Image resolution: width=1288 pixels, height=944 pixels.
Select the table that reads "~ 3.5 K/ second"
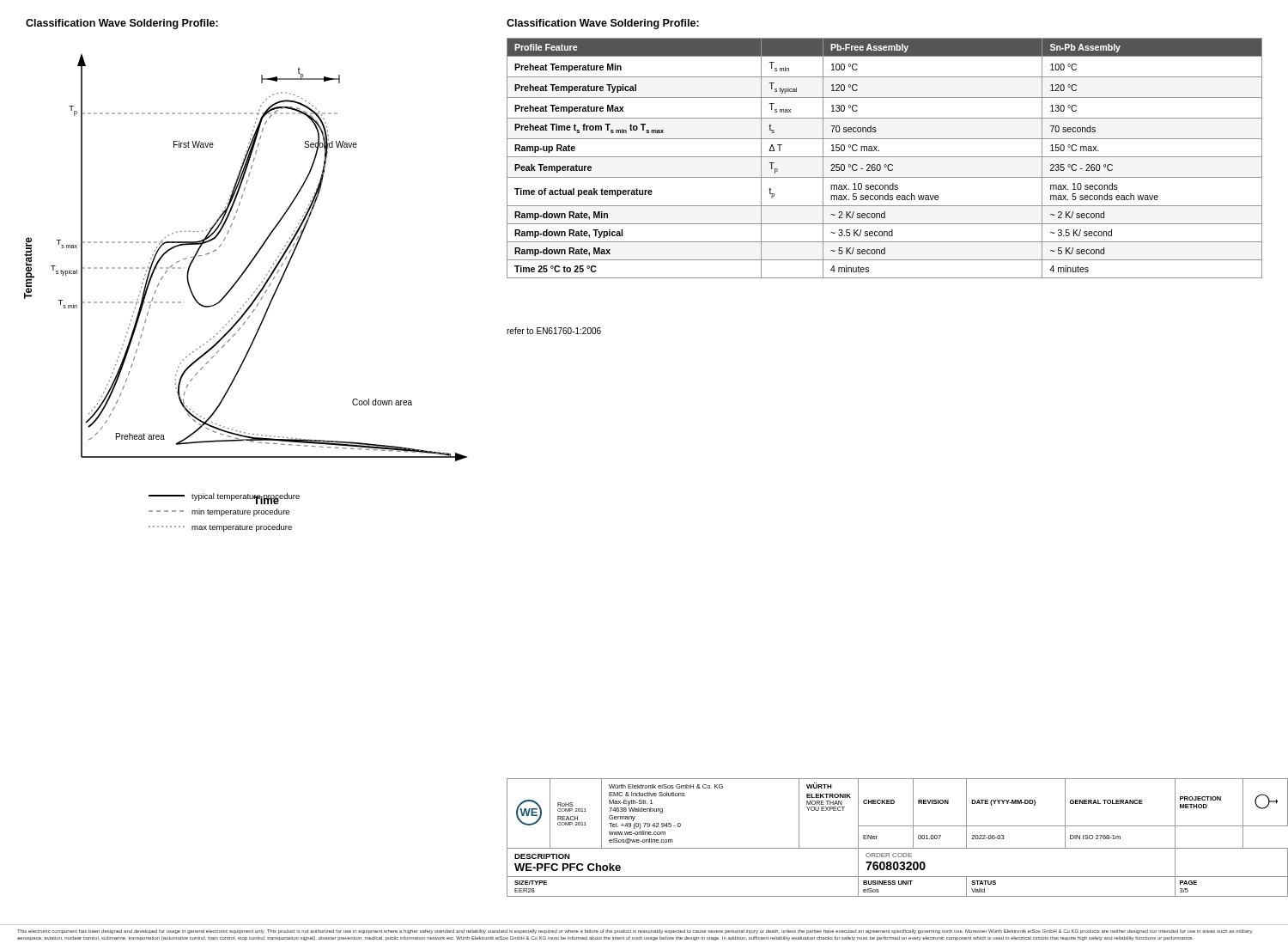(884, 158)
